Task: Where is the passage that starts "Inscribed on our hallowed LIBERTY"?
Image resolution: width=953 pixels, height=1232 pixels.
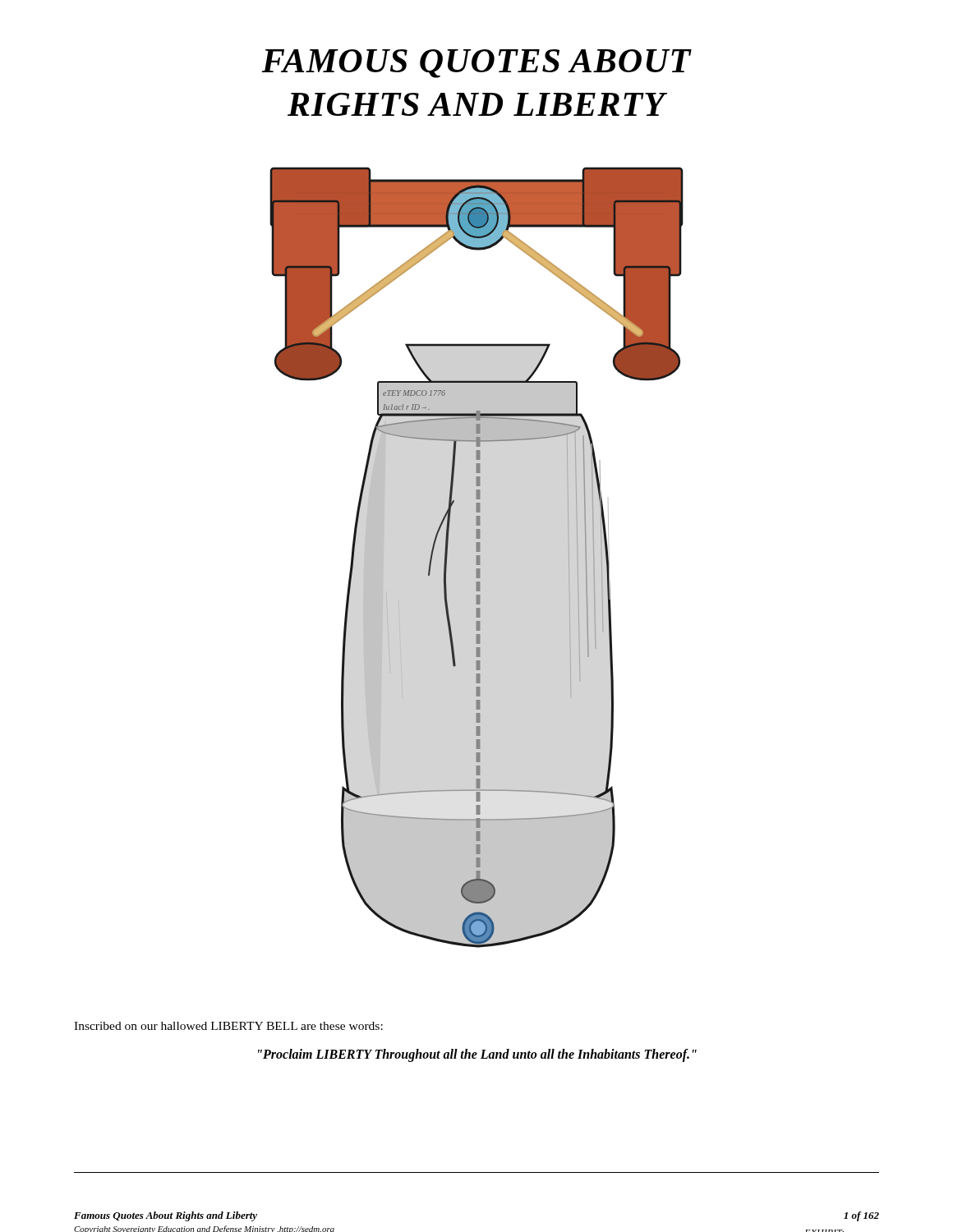Action: click(x=229, y=1025)
